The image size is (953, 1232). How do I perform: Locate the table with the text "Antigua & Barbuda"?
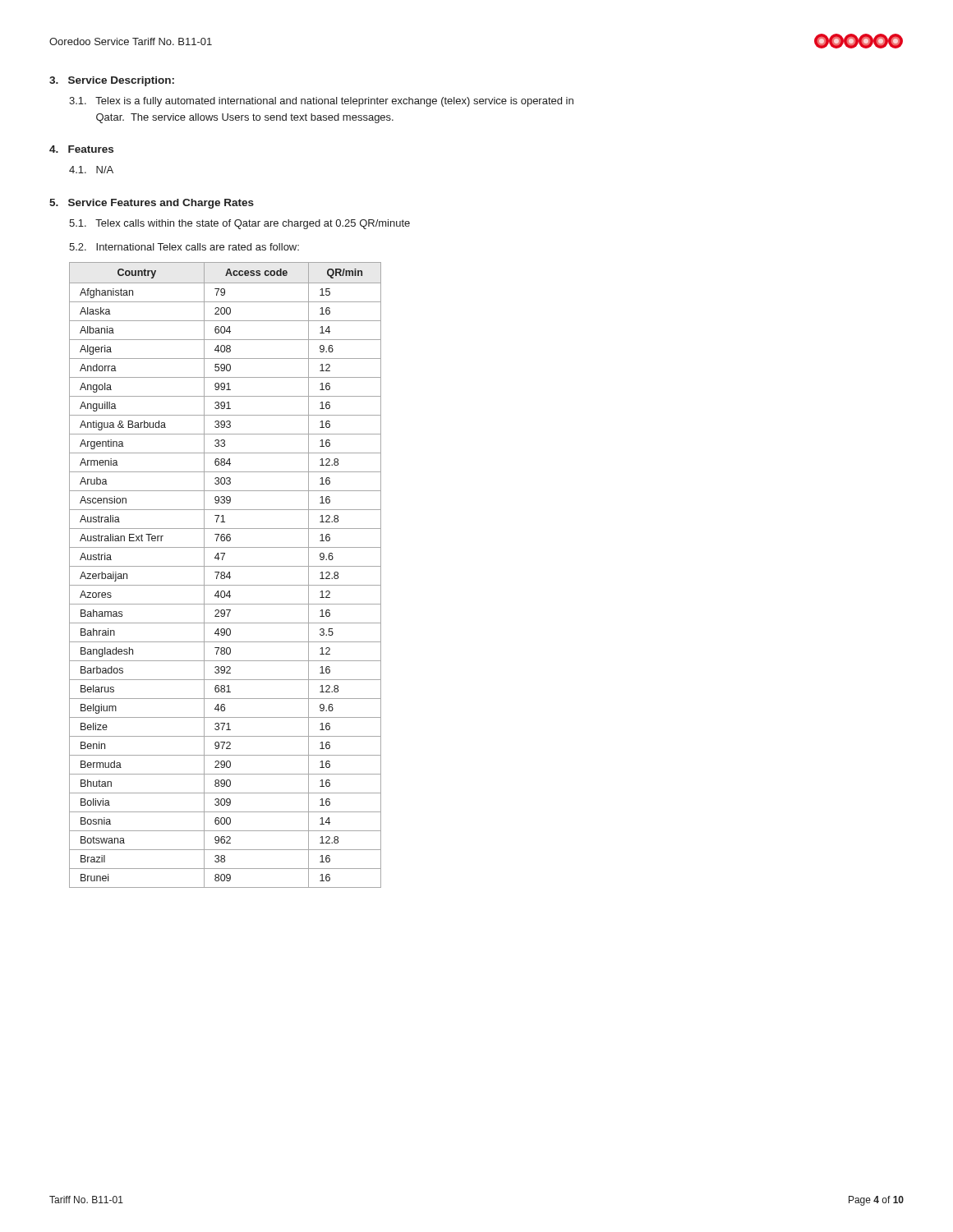[486, 574]
